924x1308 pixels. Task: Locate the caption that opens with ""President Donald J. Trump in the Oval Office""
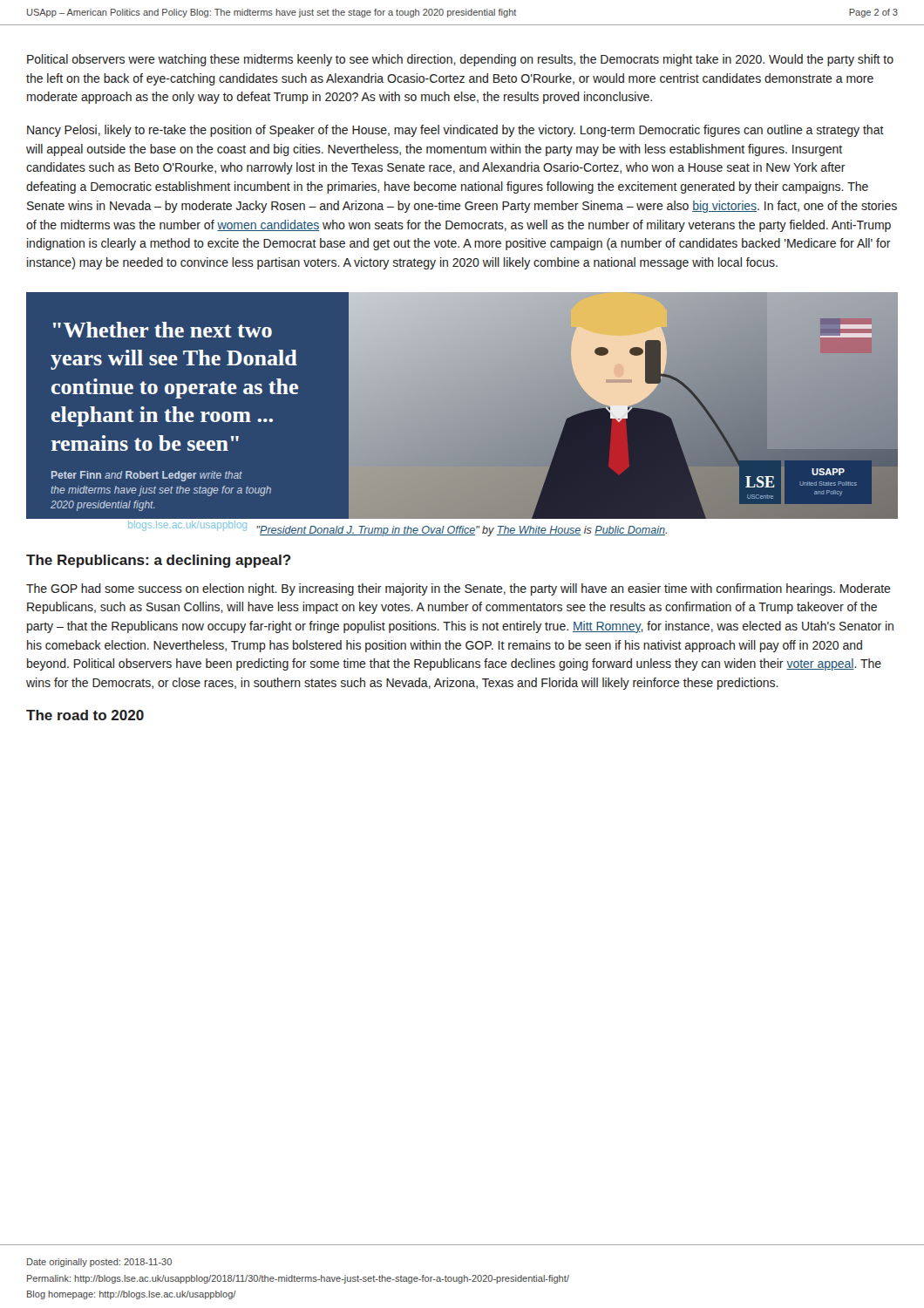(462, 530)
